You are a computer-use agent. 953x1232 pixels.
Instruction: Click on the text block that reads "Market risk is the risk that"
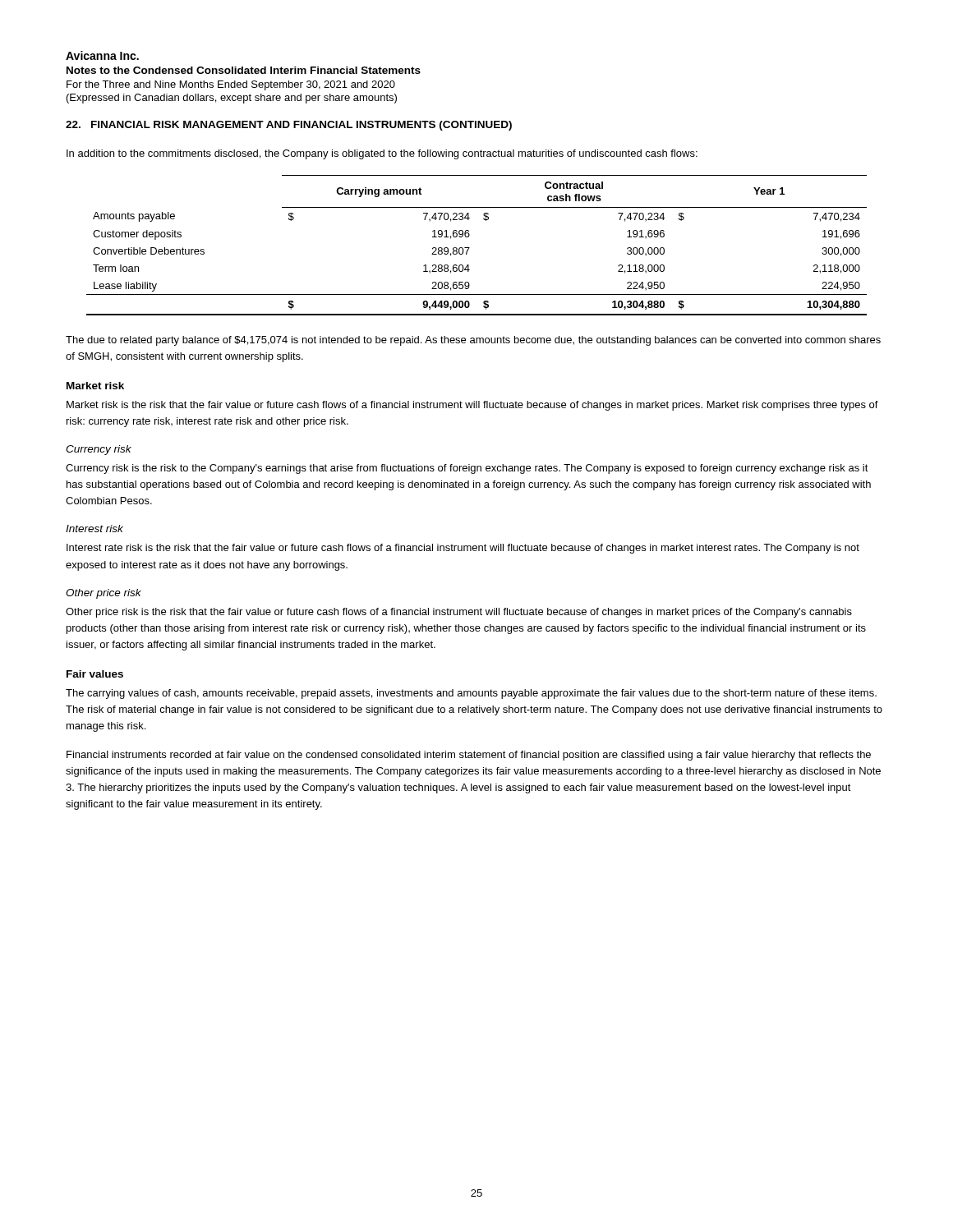coord(472,413)
